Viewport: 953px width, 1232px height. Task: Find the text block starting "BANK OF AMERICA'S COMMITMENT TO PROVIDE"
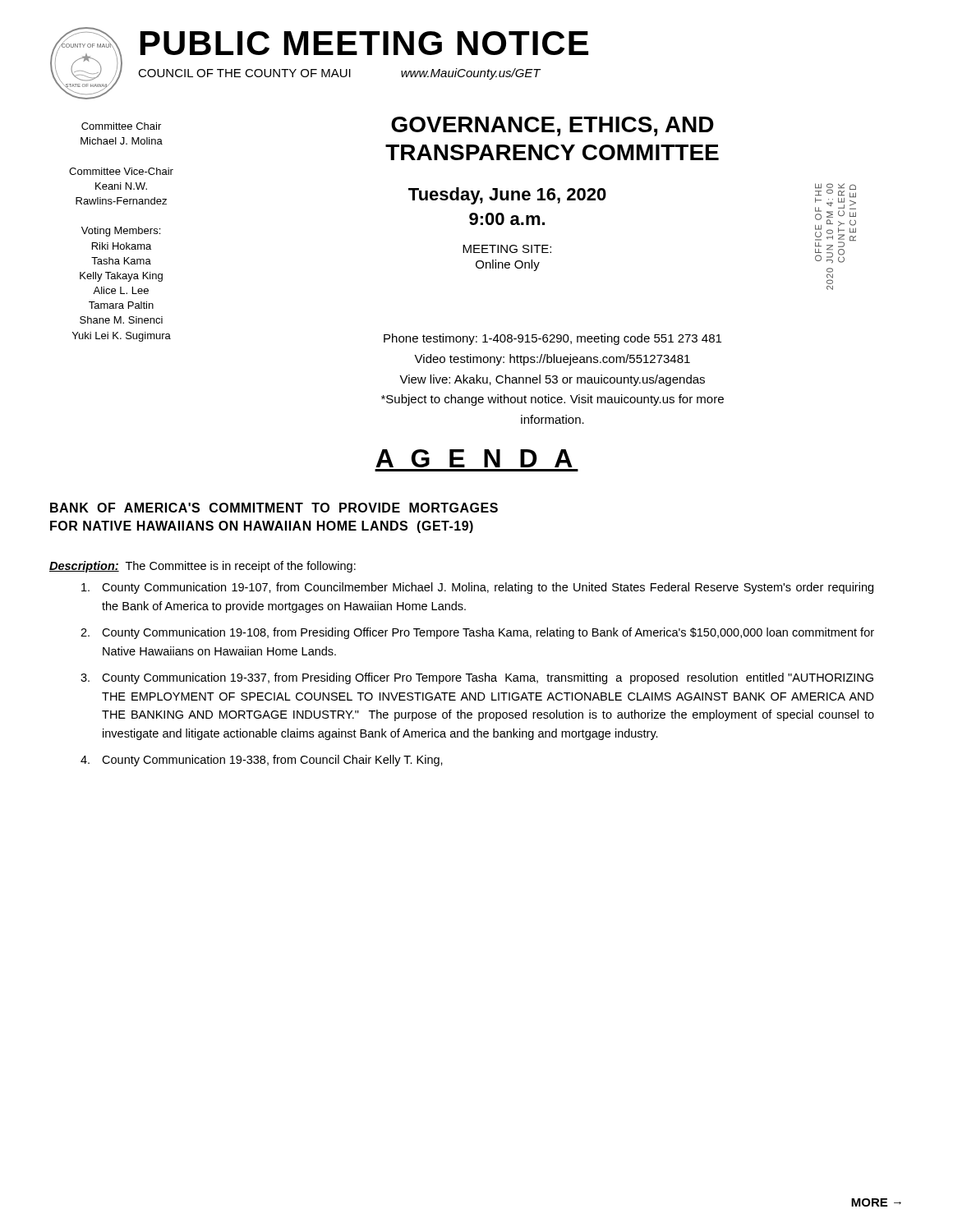click(476, 518)
